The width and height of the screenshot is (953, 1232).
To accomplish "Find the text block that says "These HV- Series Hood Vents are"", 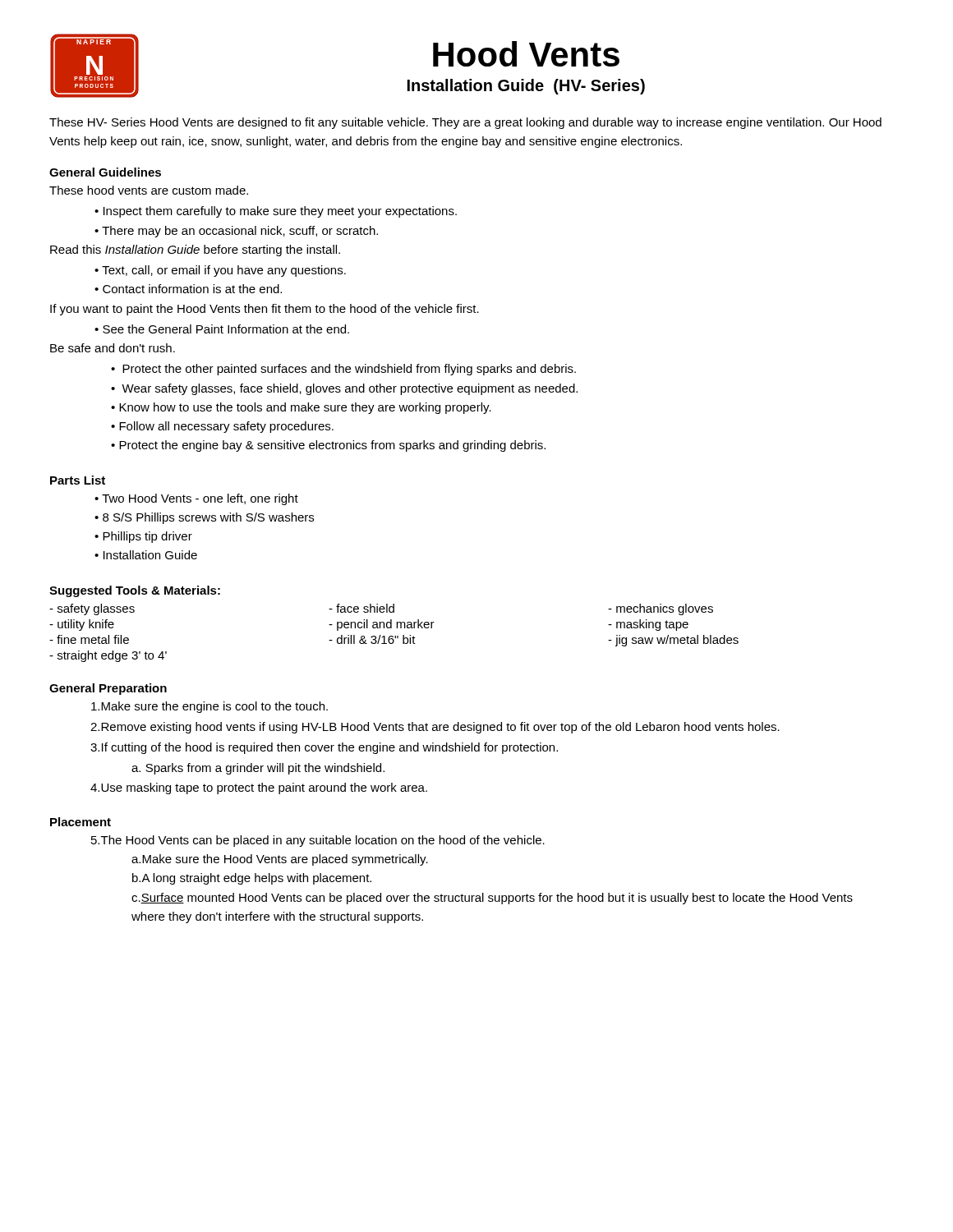I will 466,131.
